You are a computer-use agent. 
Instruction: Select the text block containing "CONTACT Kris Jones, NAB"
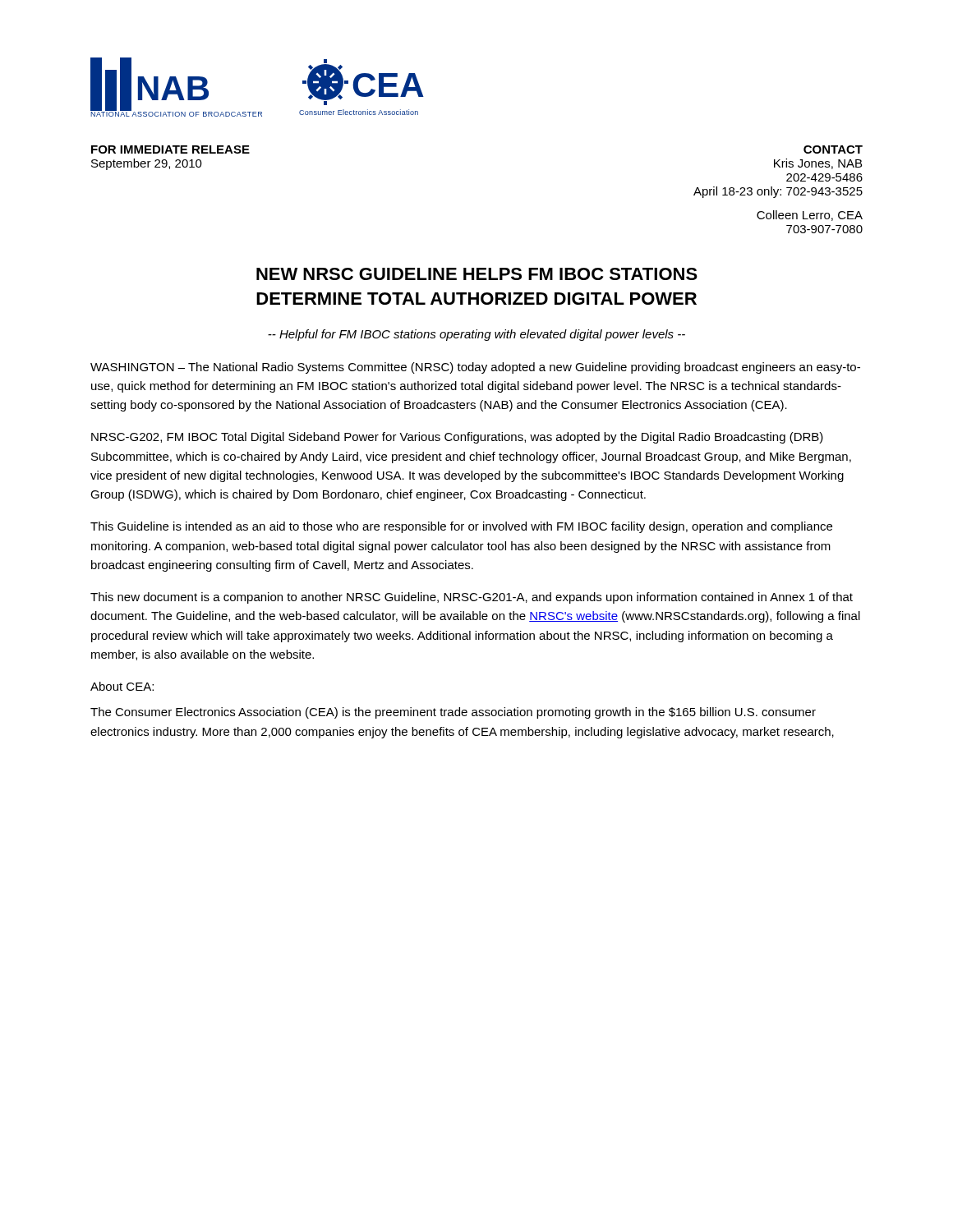tap(778, 189)
